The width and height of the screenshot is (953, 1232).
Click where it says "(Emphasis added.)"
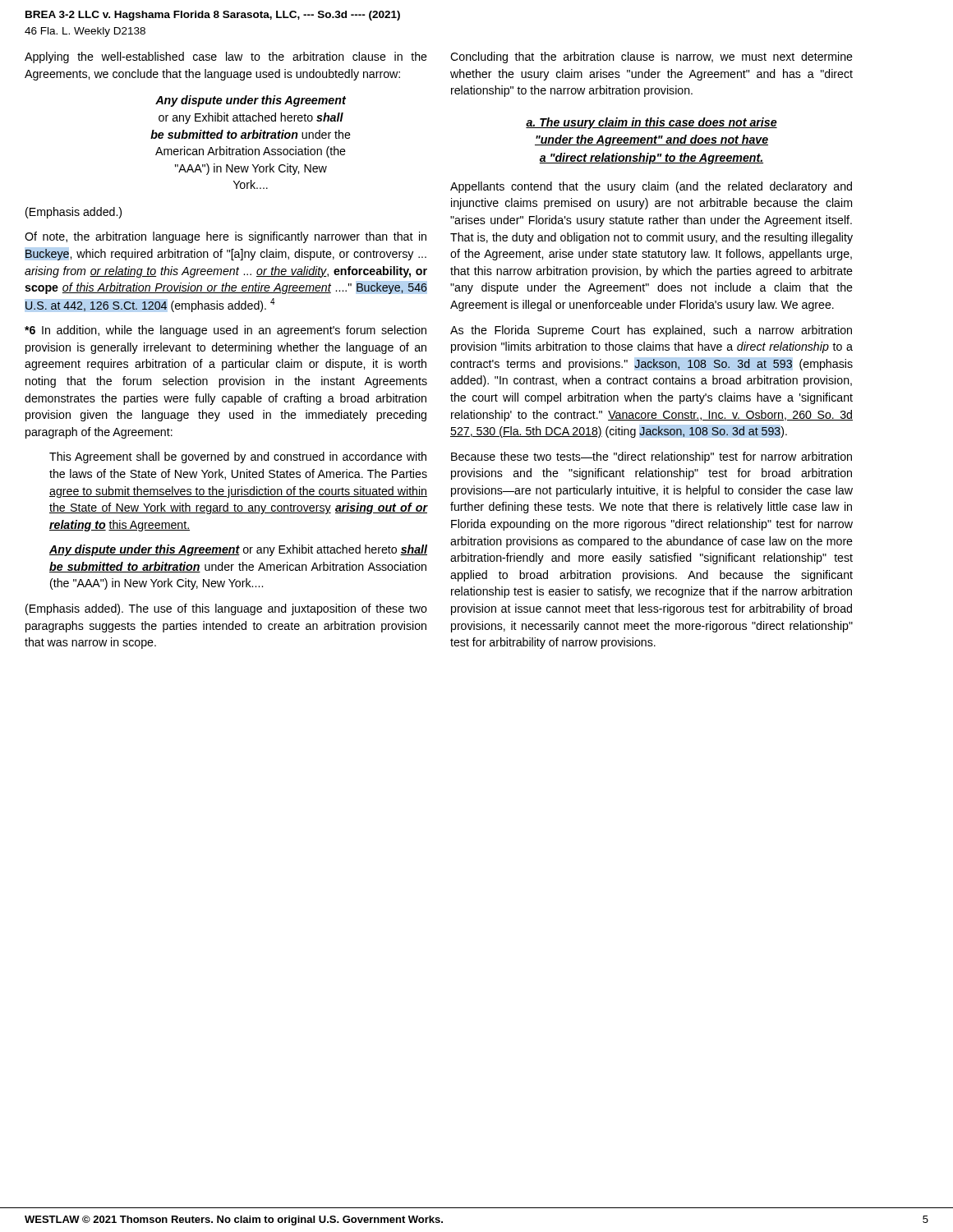point(74,213)
